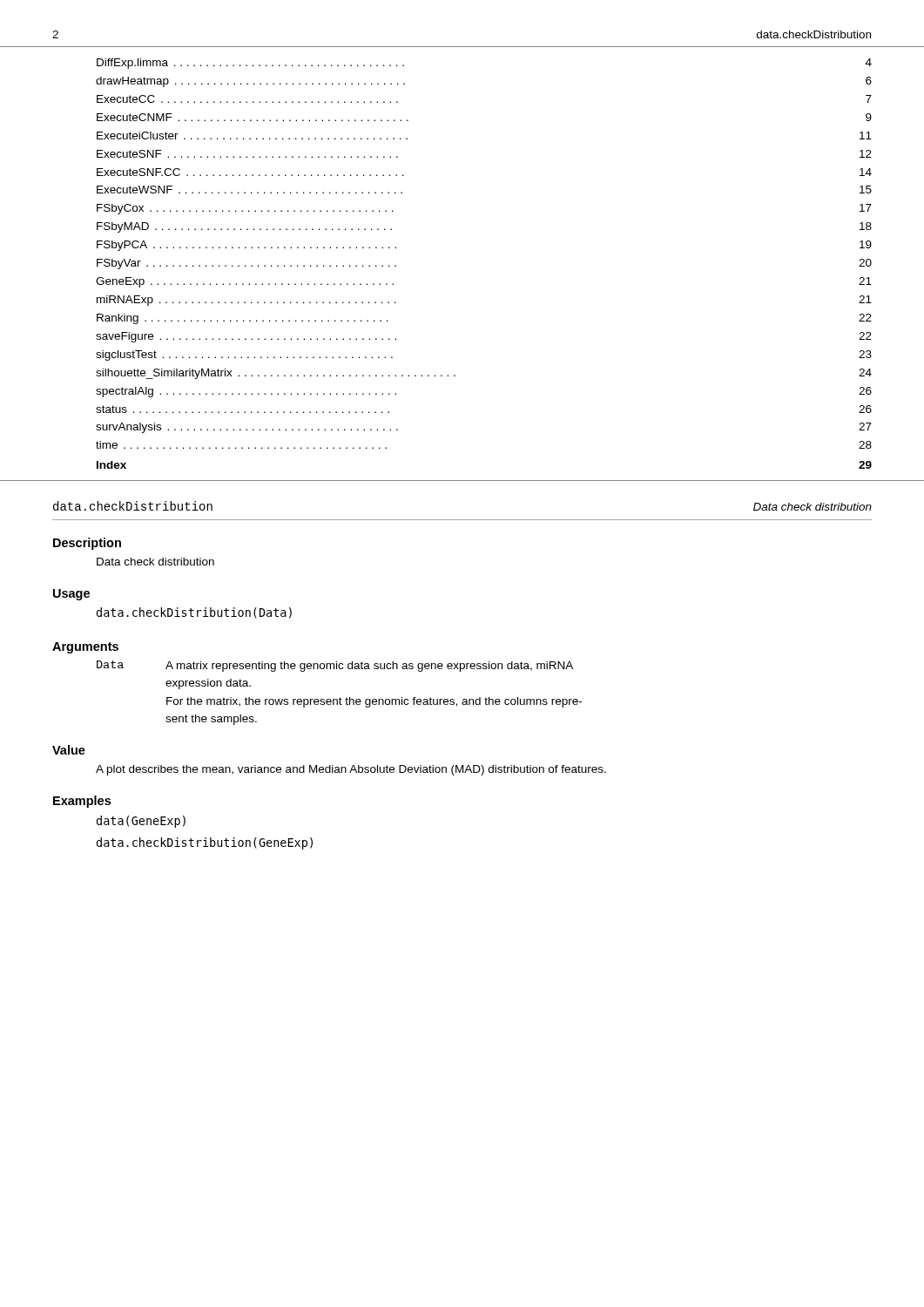Locate the list item that reads "saveFigure . . . . ."
This screenshot has height=1307, width=924.
tap(125, 336)
